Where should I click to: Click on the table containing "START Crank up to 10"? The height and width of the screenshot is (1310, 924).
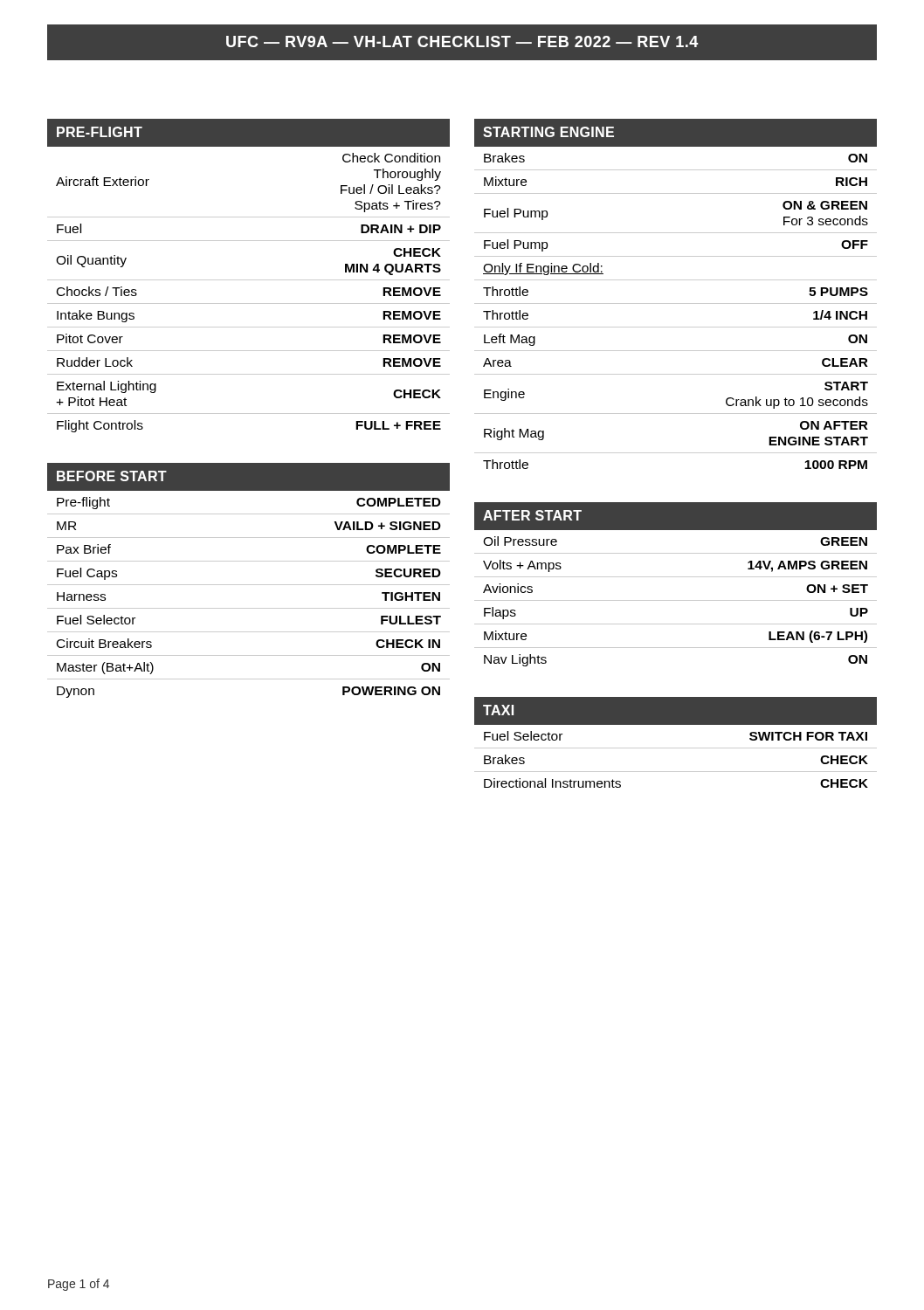[x=676, y=297]
